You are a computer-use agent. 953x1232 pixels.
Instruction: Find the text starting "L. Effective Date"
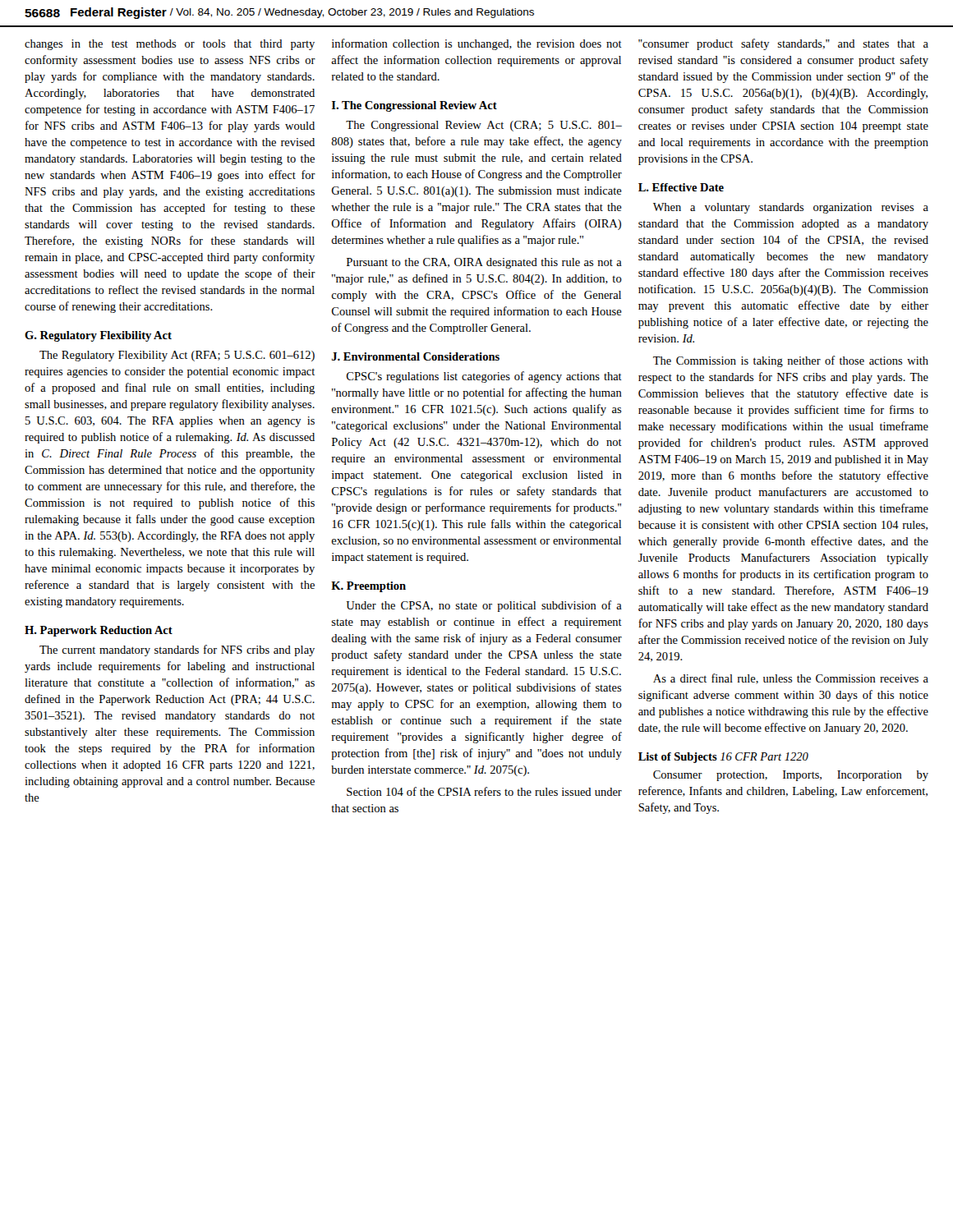(681, 188)
